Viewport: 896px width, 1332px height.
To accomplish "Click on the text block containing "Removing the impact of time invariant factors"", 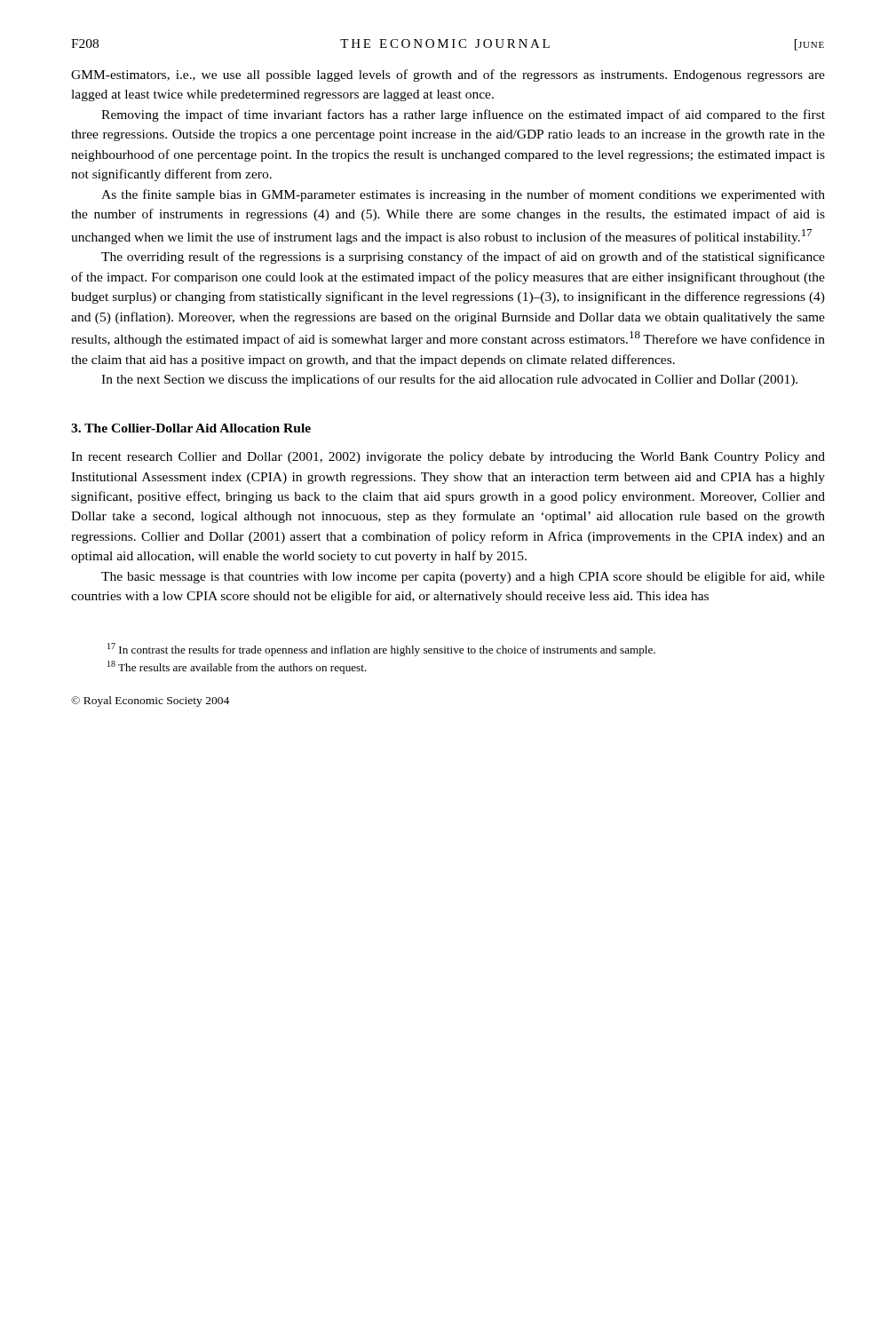I will [448, 144].
